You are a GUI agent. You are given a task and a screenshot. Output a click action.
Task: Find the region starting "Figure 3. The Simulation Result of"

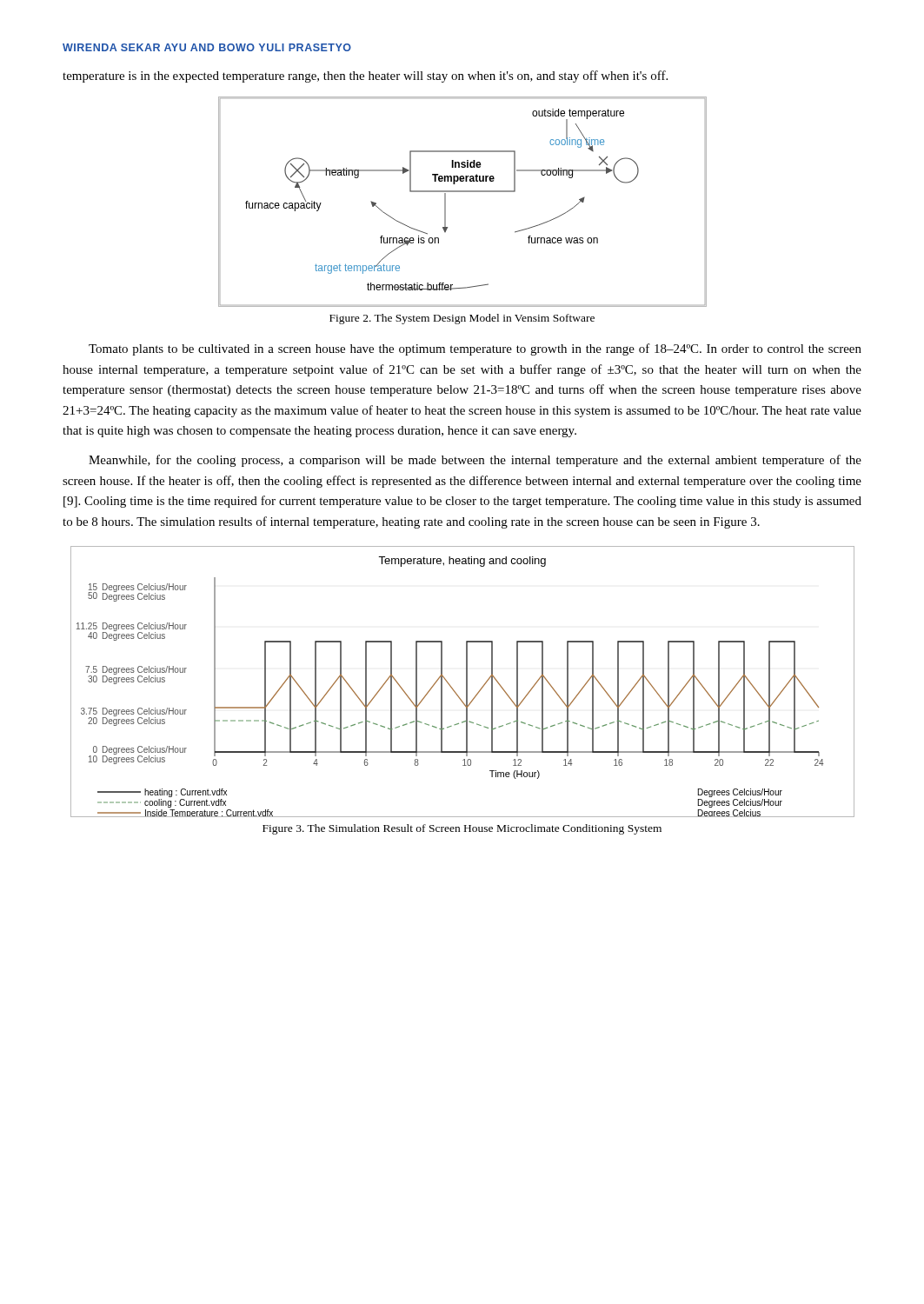click(x=462, y=828)
